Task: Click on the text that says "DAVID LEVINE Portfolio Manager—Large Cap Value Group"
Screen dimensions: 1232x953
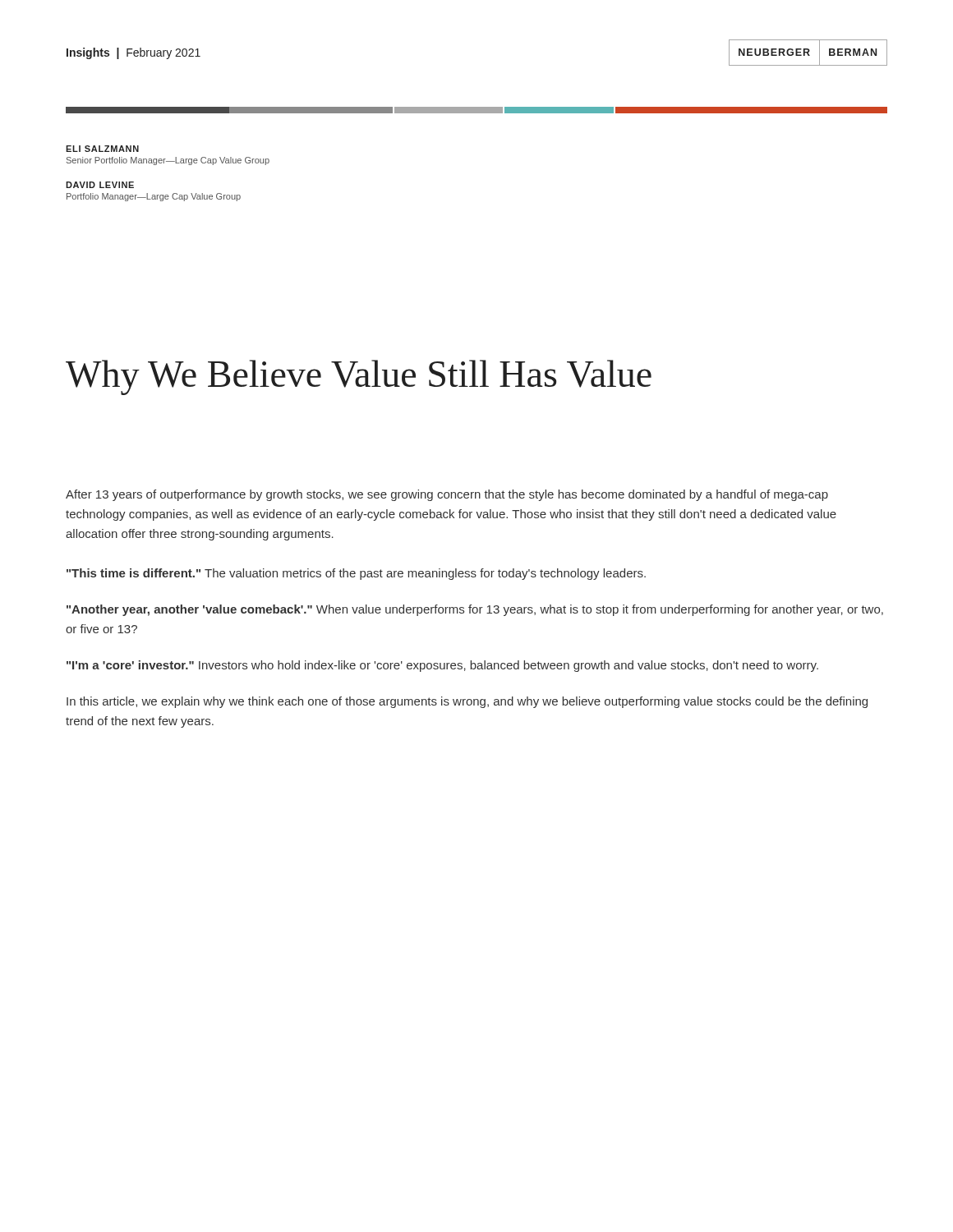Action: 168,191
